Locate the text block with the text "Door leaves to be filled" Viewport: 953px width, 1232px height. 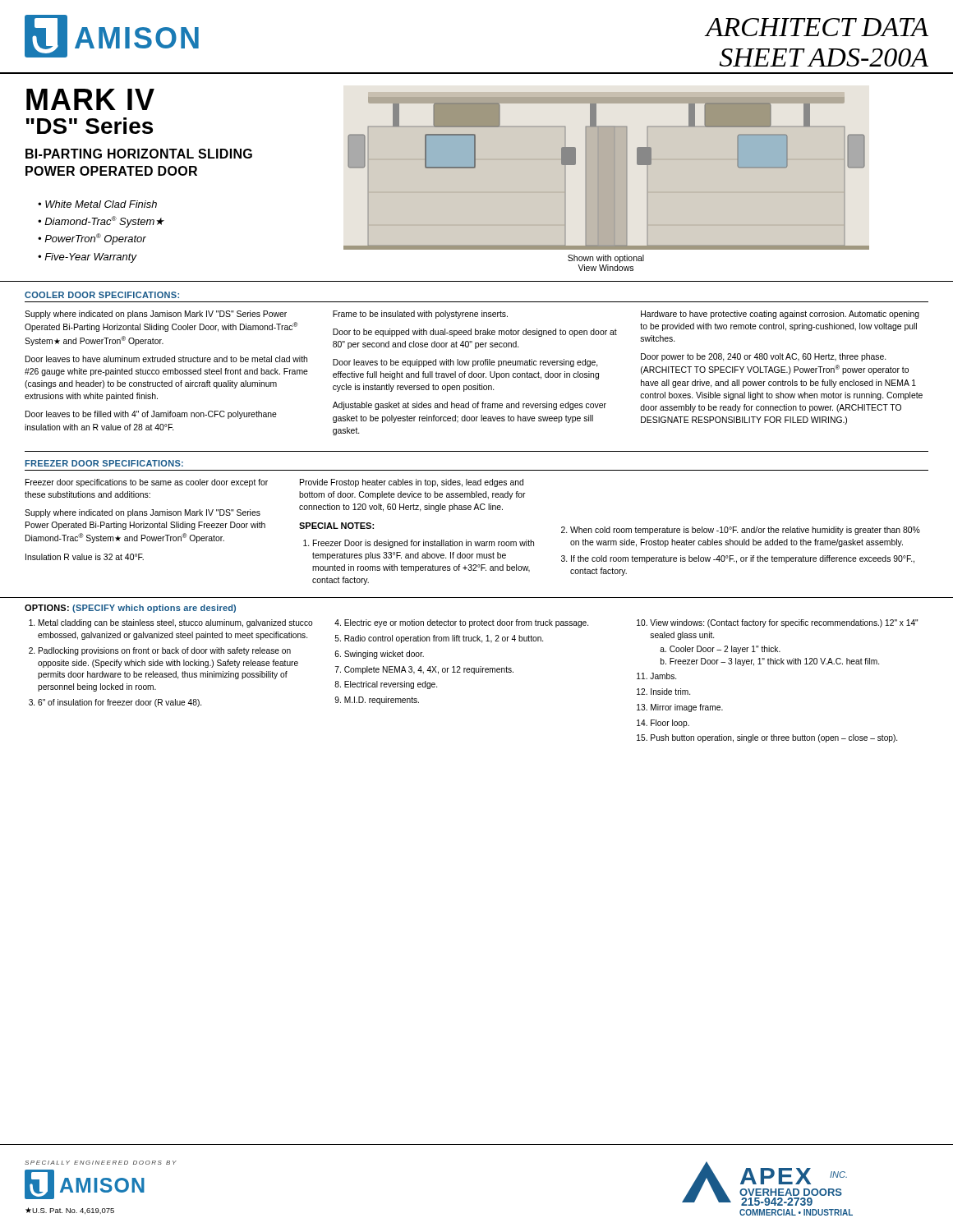pyautogui.click(x=151, y=421)
